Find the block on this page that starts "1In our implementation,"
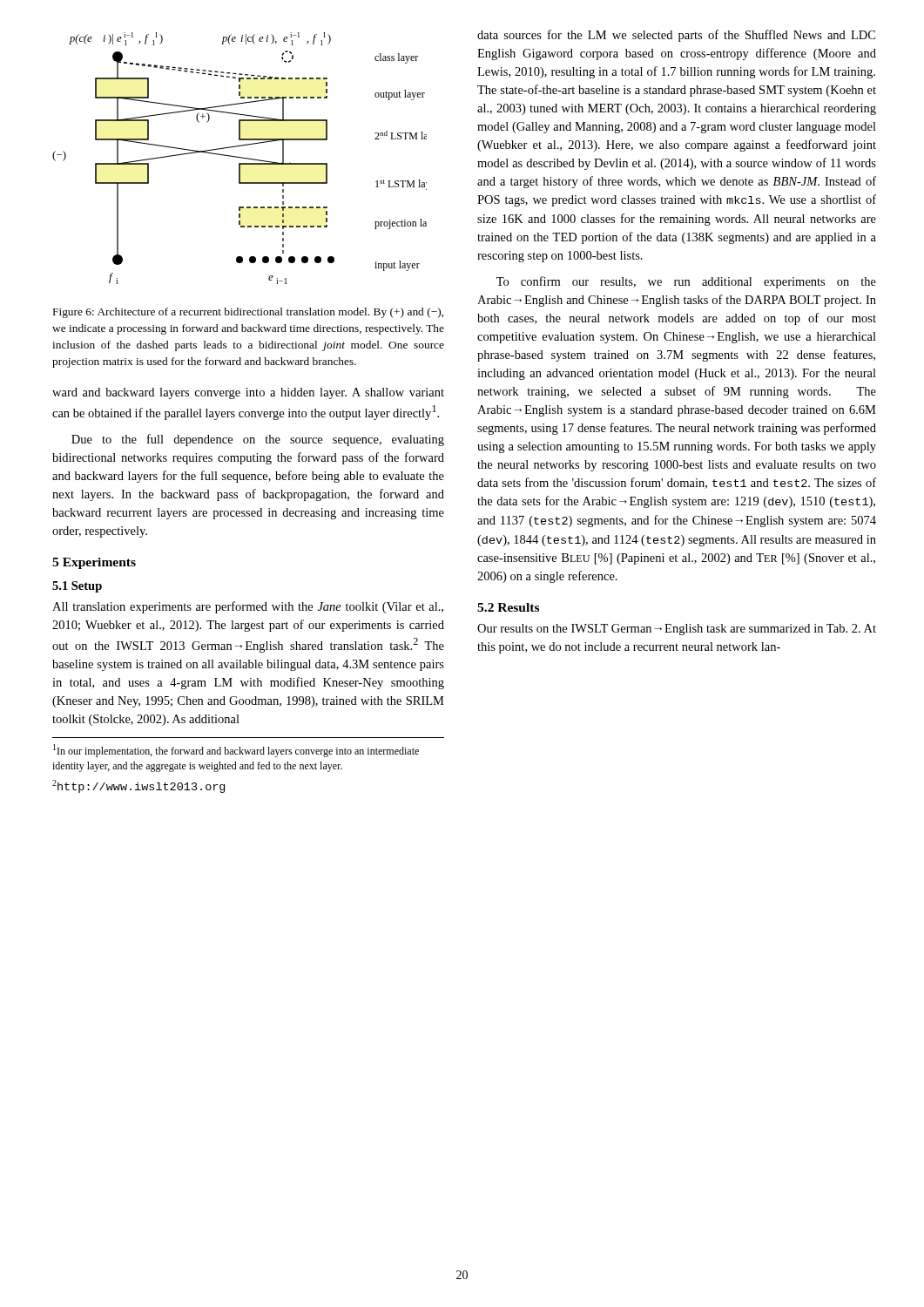The height and width of the screenshot is (1307, 924). (x=236, y=757)
